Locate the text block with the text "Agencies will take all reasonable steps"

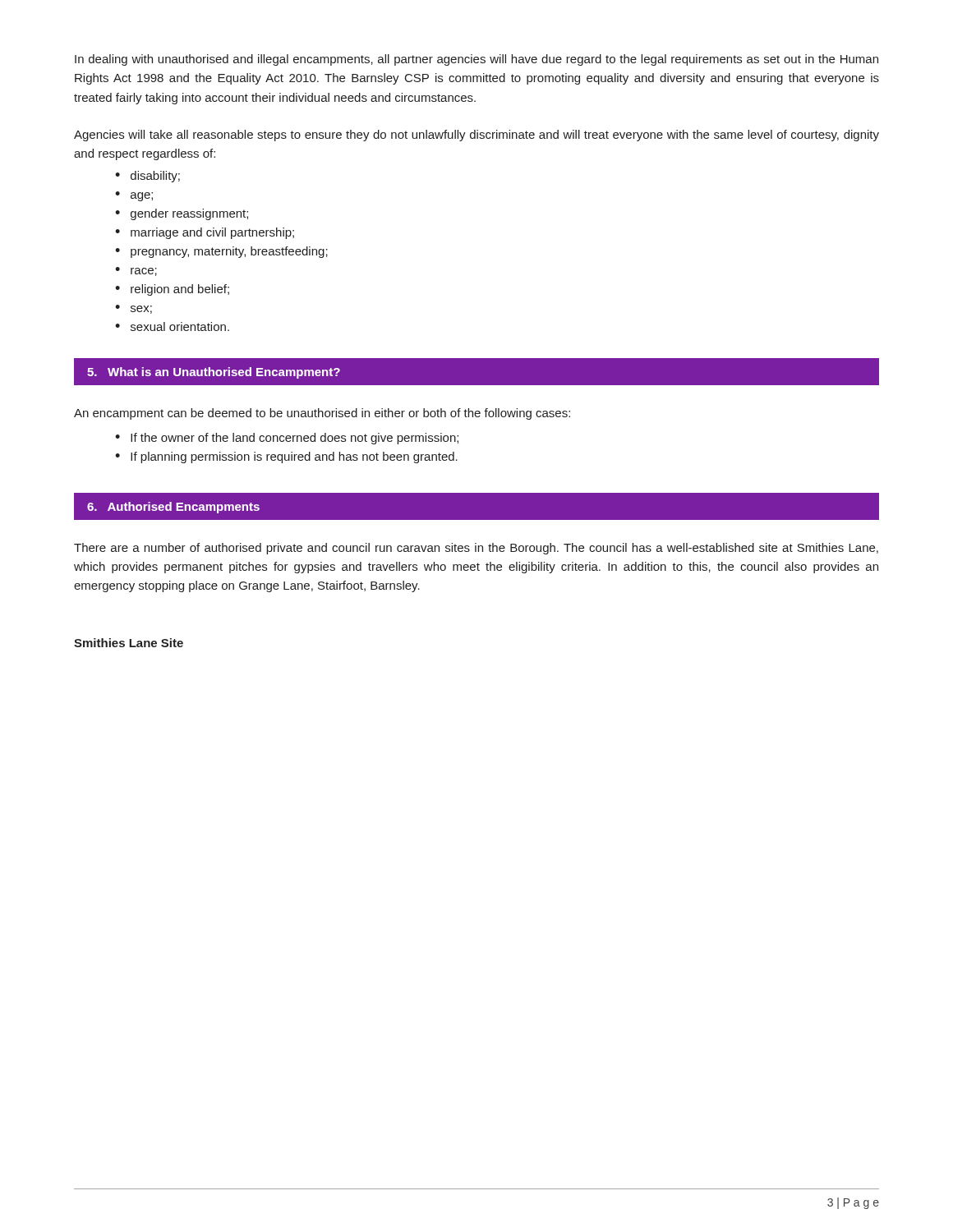tap(476, 144)
